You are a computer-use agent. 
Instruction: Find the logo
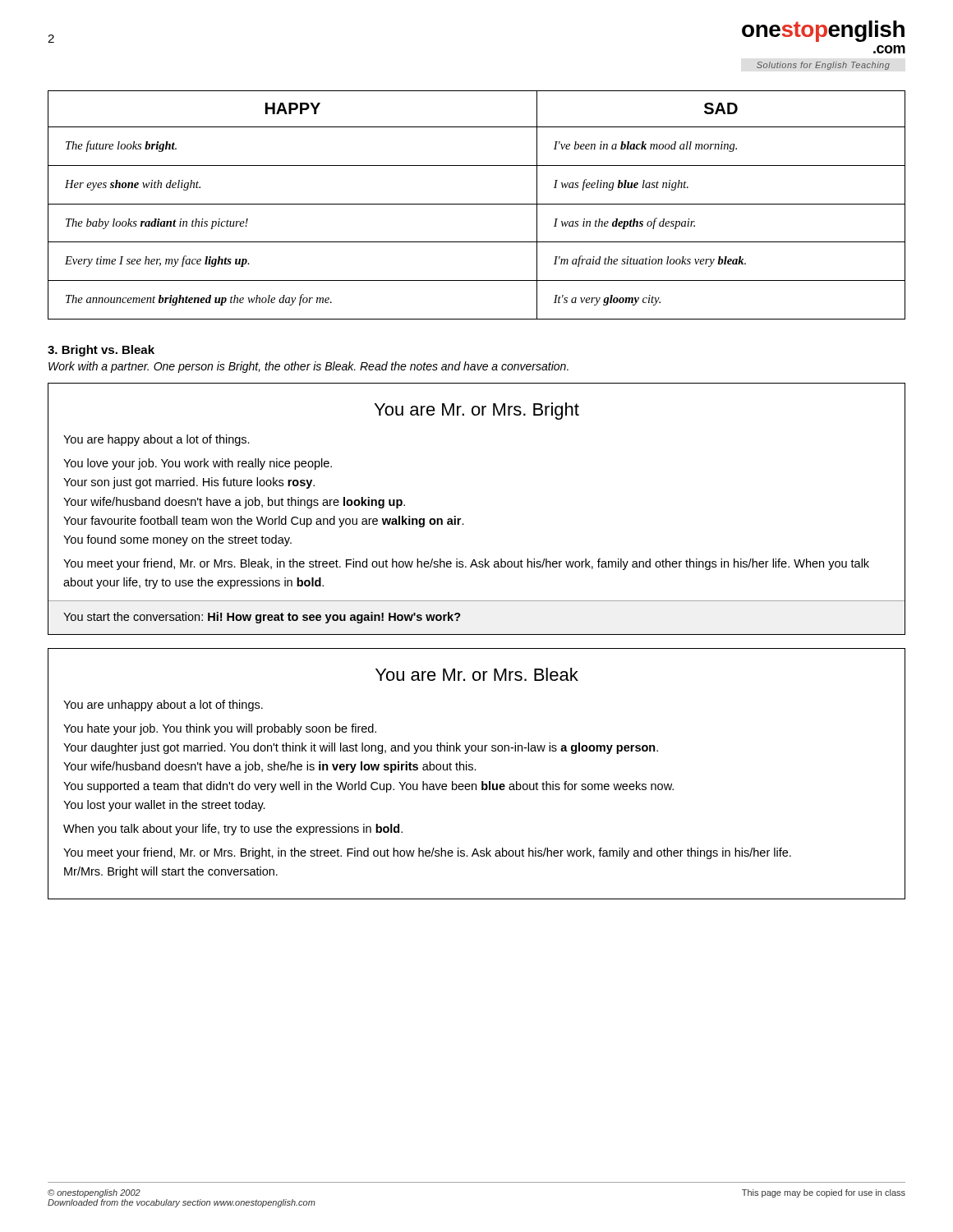point(823,45)
